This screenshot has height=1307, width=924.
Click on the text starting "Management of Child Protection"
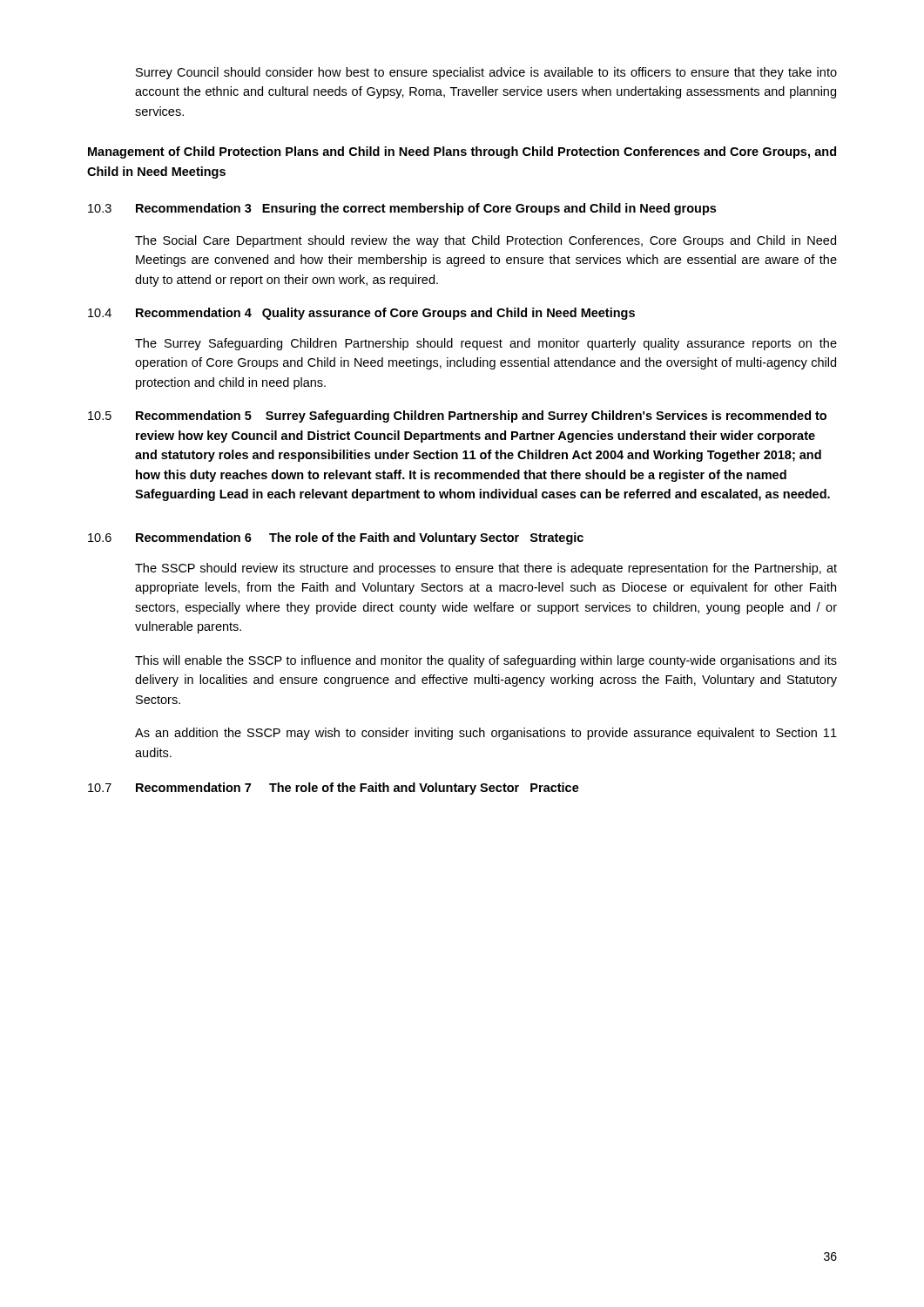coord(462,162)
